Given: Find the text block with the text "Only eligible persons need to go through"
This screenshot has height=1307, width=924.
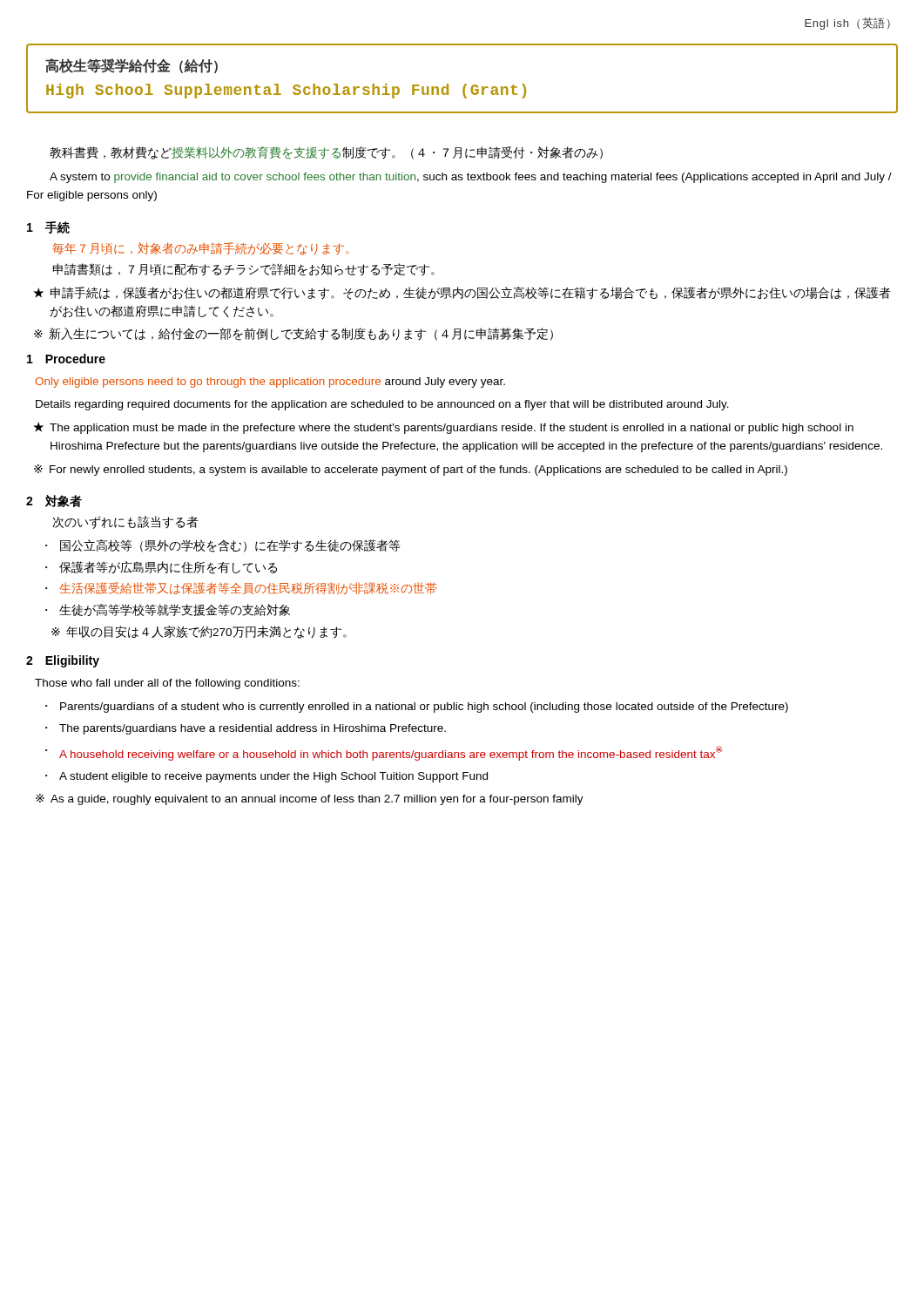Looking at the screenshot, I should 270,382.
